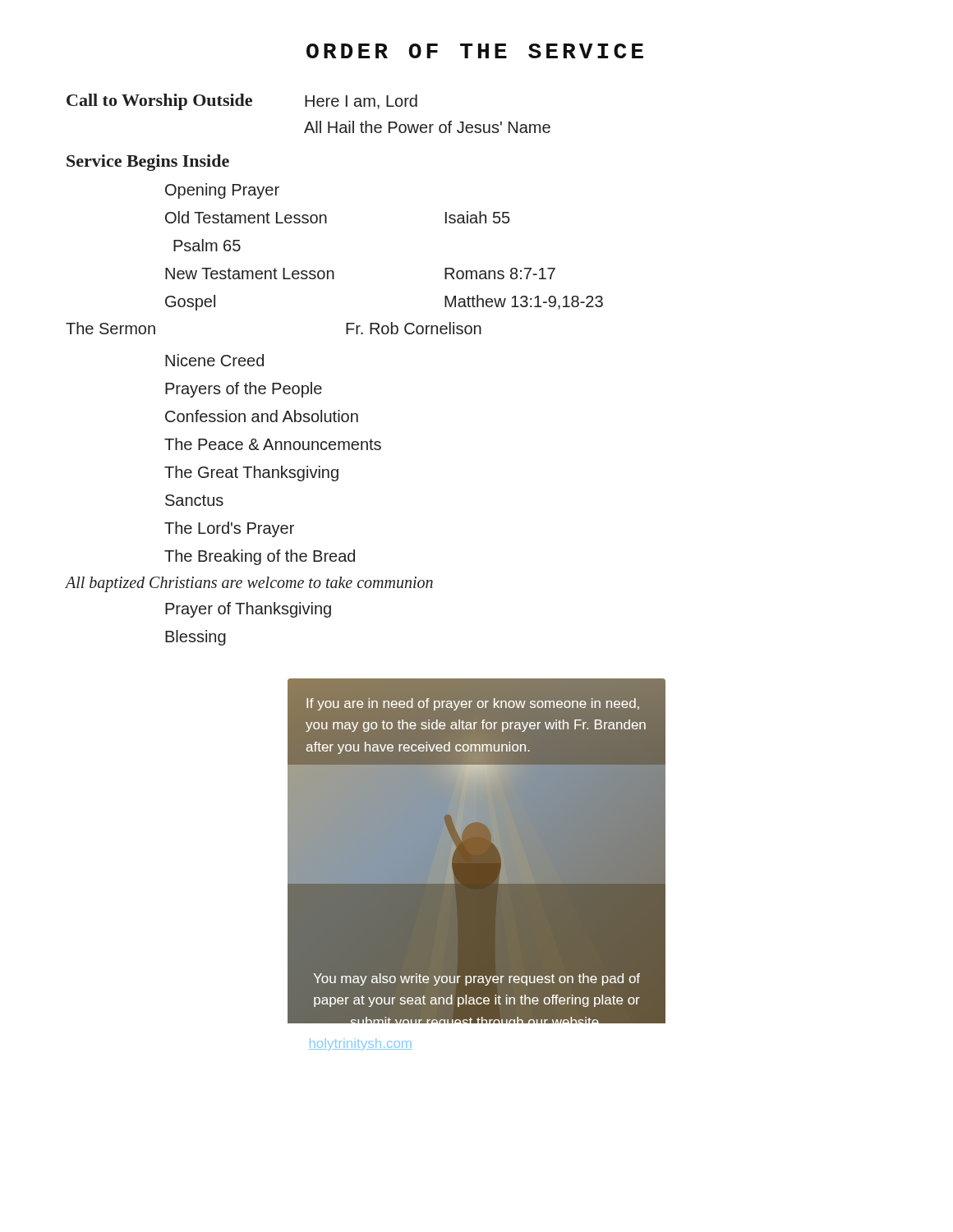Point to the block starting "Confession and Absolution"
Viewport: 953px width, 1232px height.
pyautogui.click(x=255, y=417)
